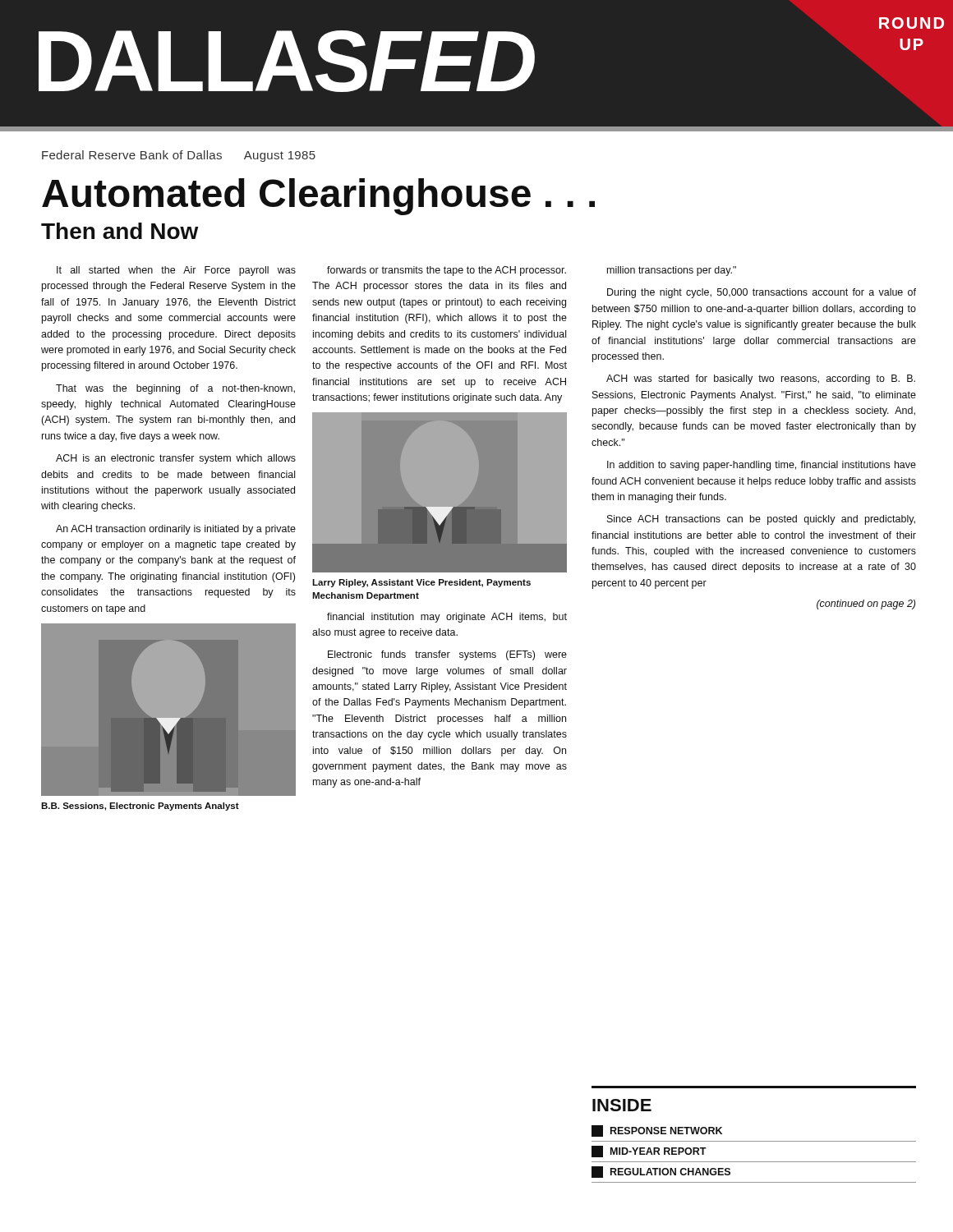Find the block on this page that starts "Federal Reserve Bank of Dallas"
Image resolution: width=953 pixels, height=1232 pixels.
click(178, 155)
